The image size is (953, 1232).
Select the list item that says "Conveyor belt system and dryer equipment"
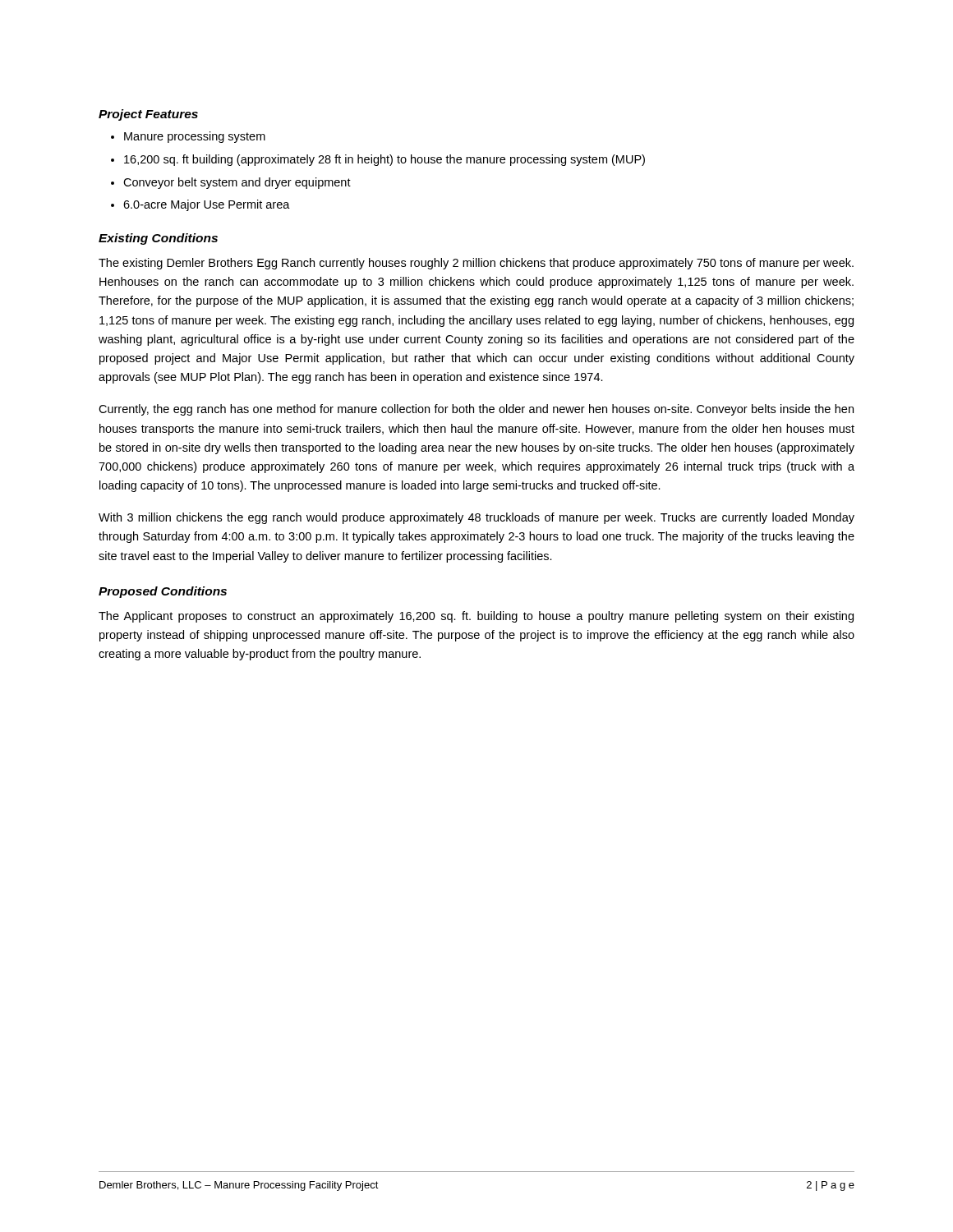pyautogui.click(x=237, y=183)
